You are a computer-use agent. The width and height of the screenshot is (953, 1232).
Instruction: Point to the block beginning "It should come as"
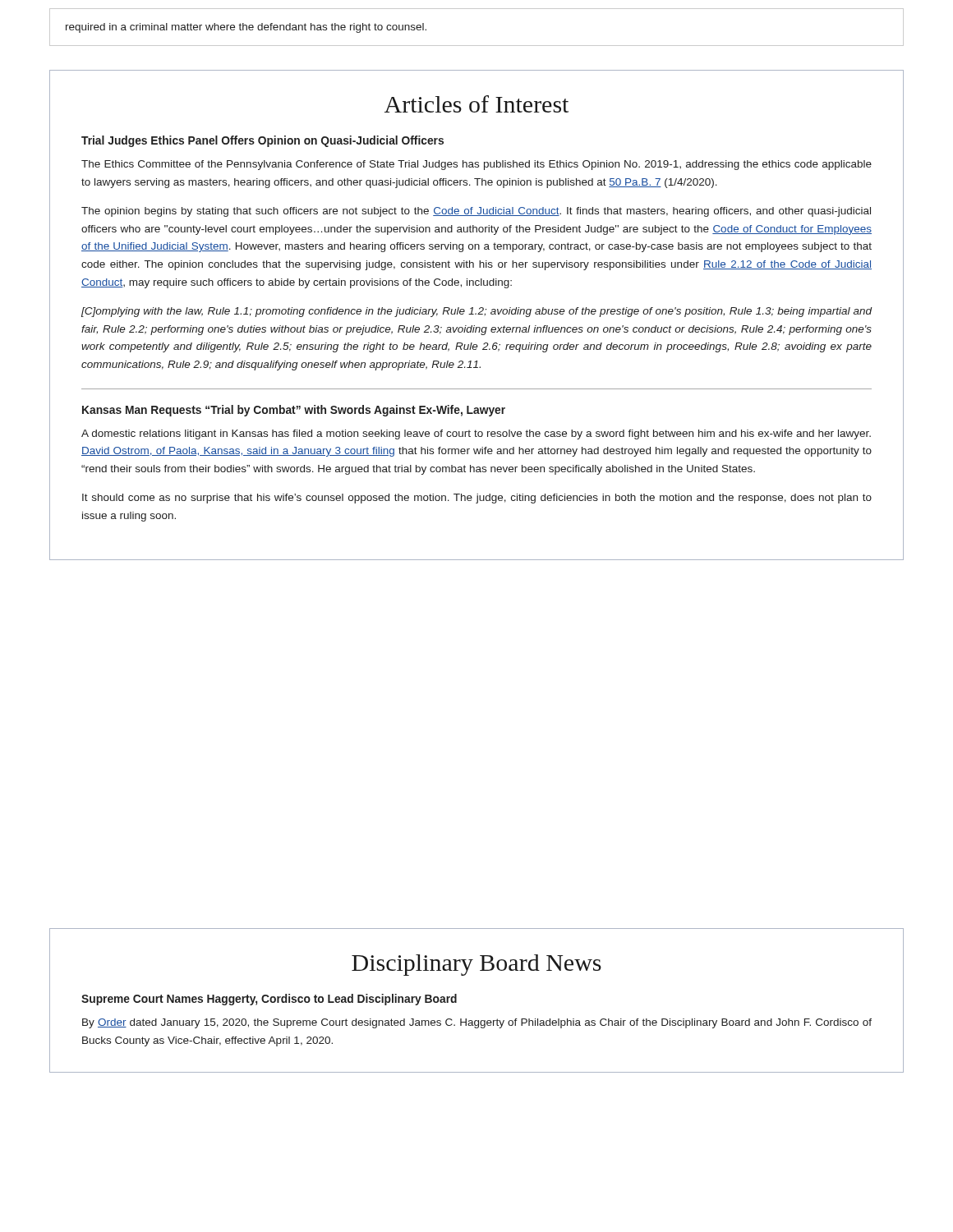(476, 506)
